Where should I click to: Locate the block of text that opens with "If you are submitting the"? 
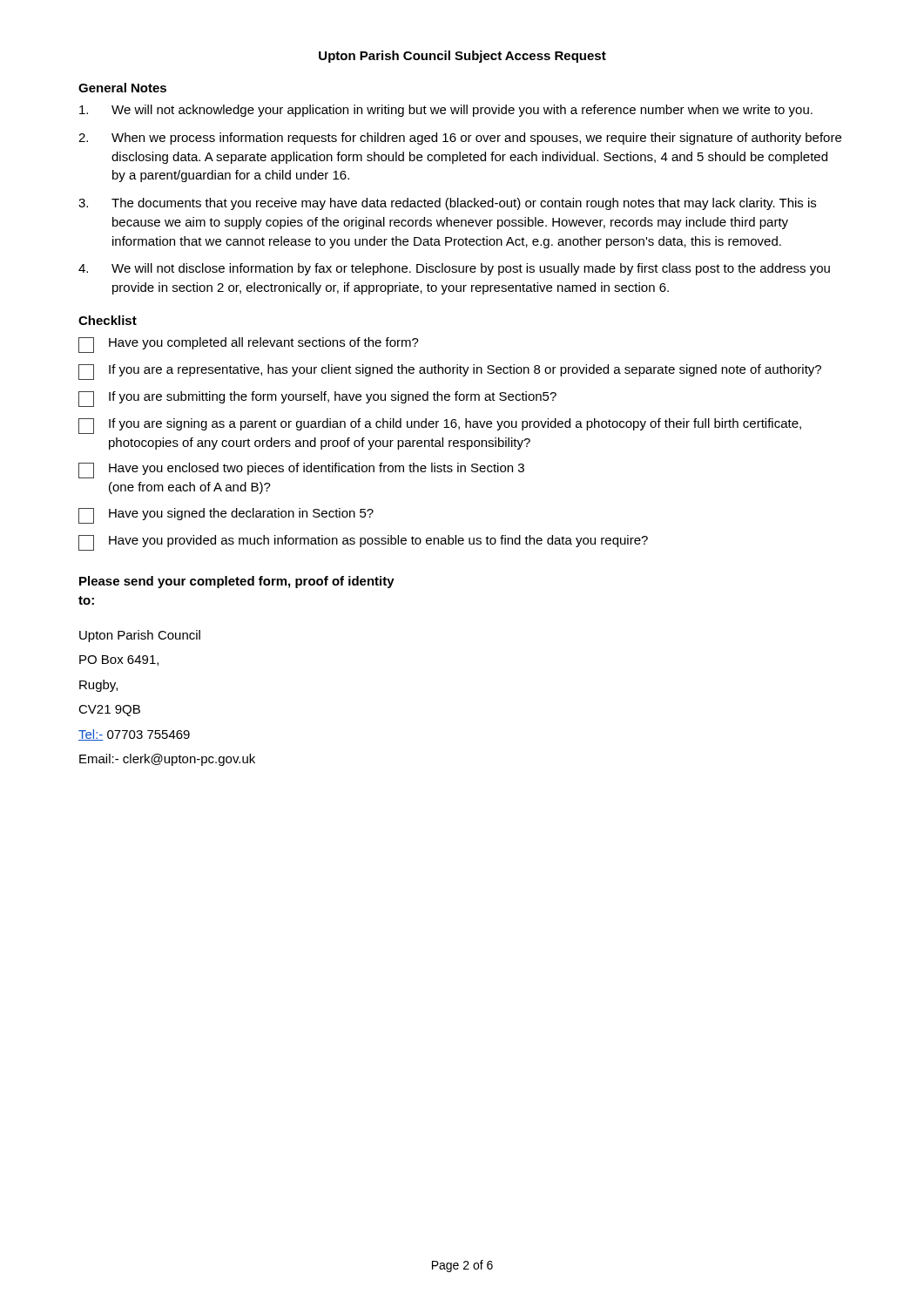(462, 397)
